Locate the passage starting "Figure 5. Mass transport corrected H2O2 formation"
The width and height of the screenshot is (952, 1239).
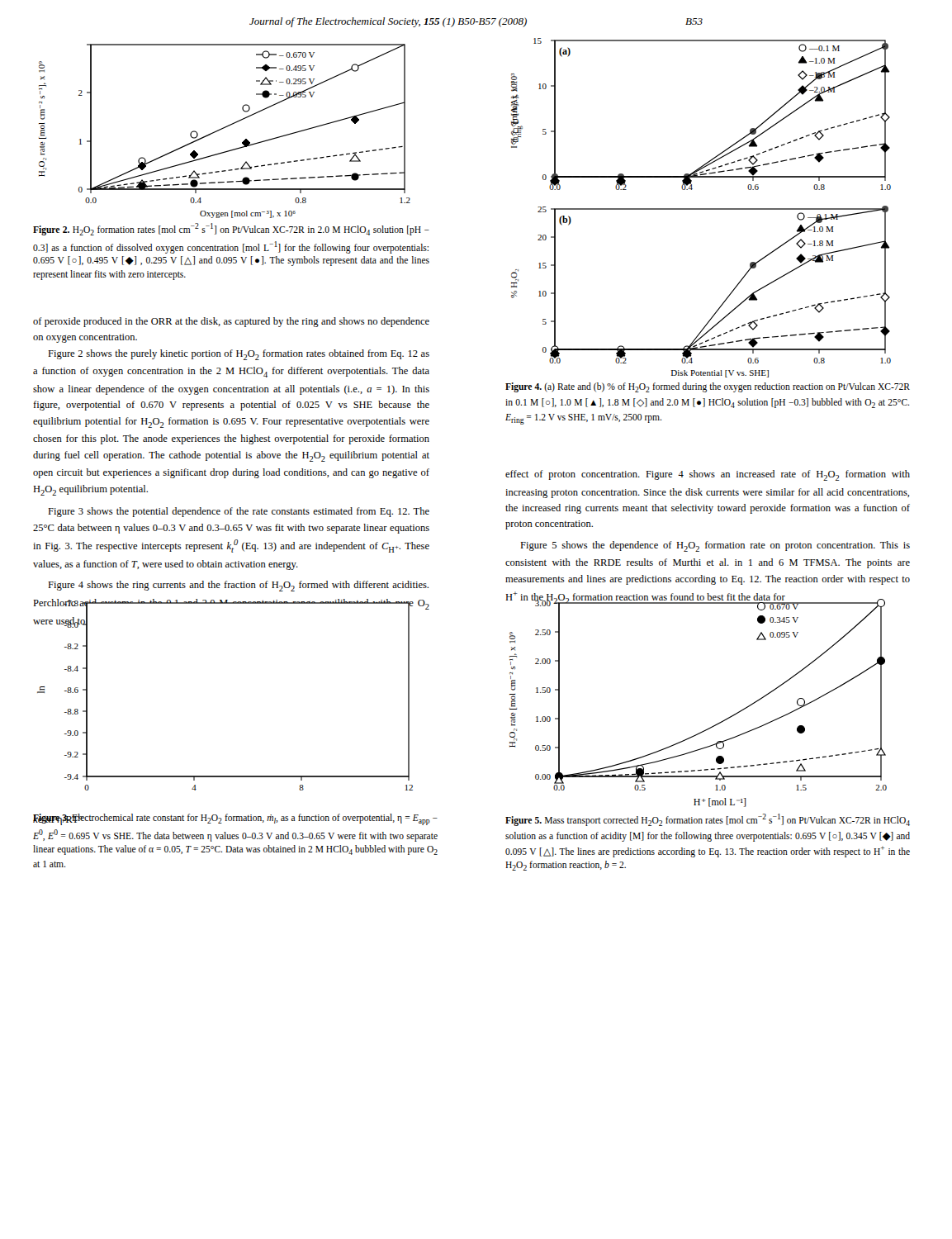pos(708,842)
